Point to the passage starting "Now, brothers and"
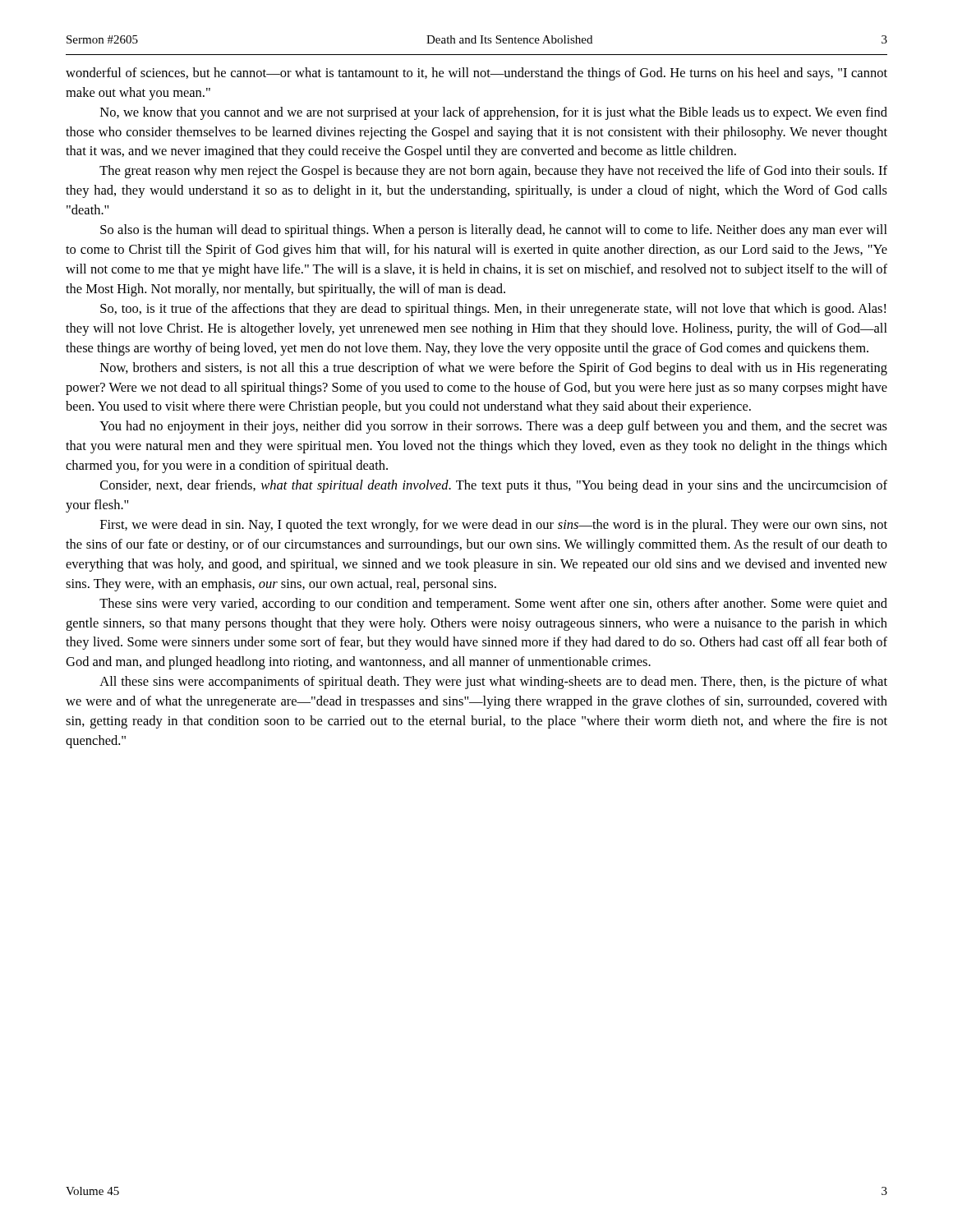The image size is (953, 1232). click(476, 387)
